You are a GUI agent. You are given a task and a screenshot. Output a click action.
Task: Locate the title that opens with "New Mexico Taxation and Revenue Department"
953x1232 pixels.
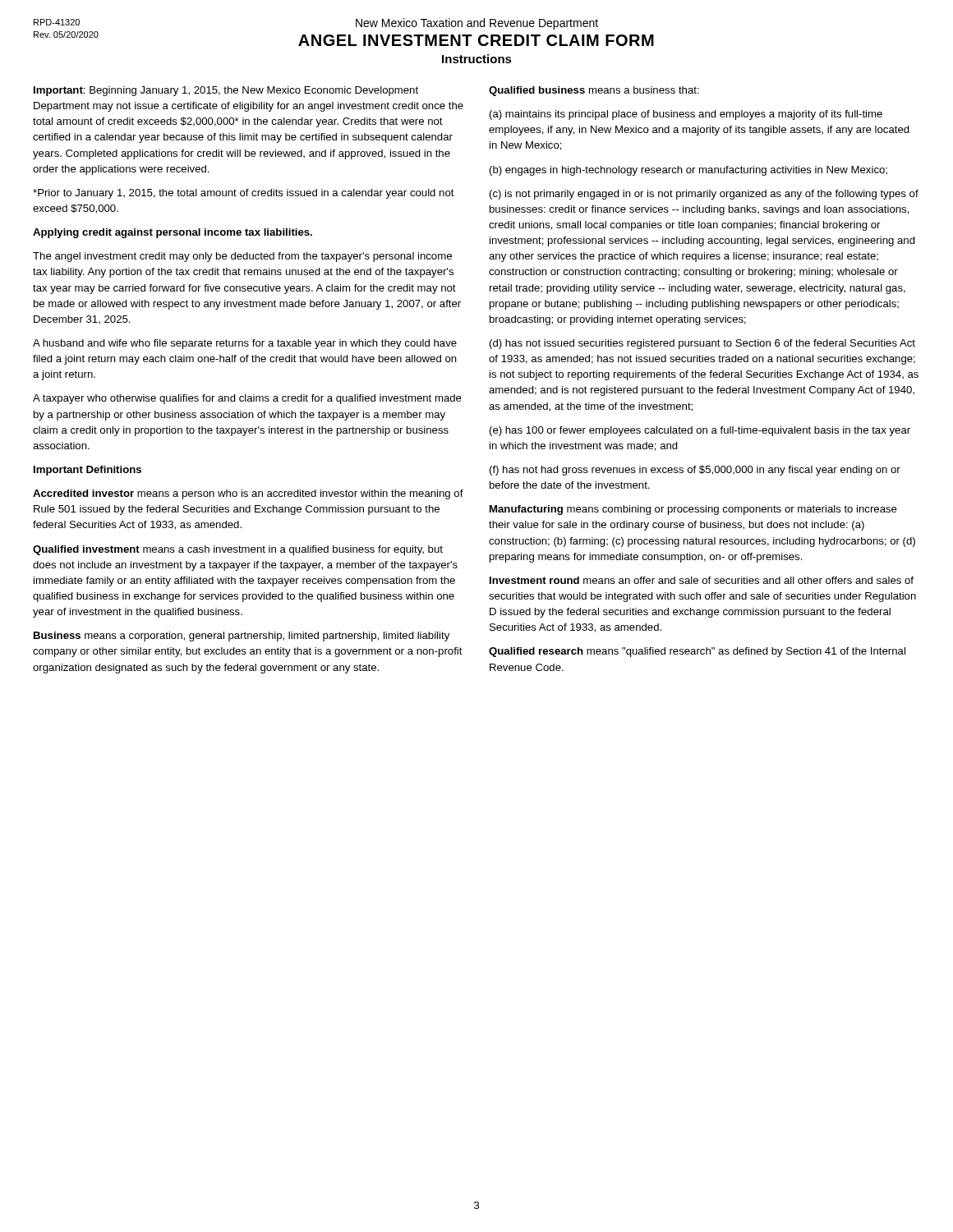(x=476, y=41)
